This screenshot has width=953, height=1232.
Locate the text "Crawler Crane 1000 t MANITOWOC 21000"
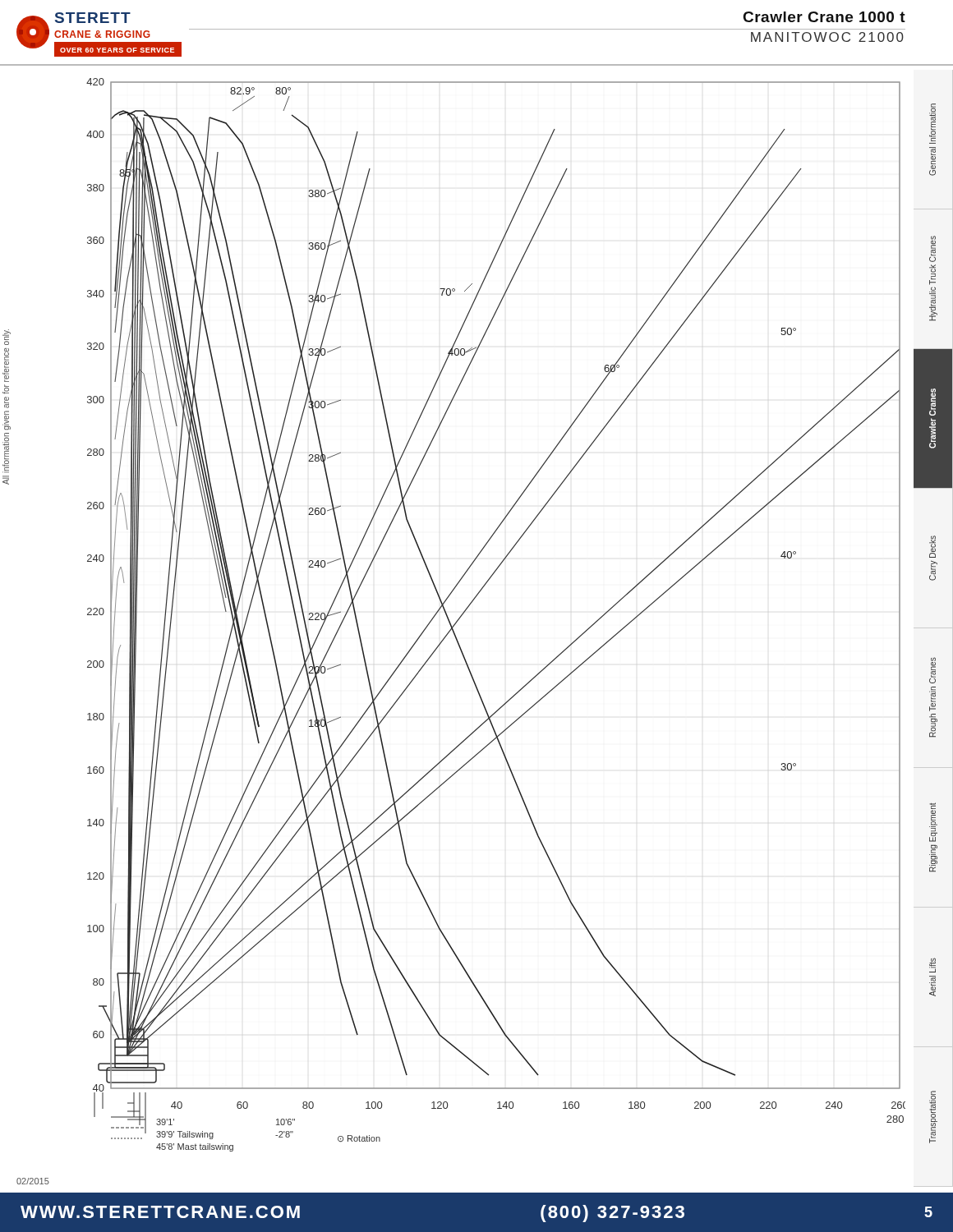824,27
